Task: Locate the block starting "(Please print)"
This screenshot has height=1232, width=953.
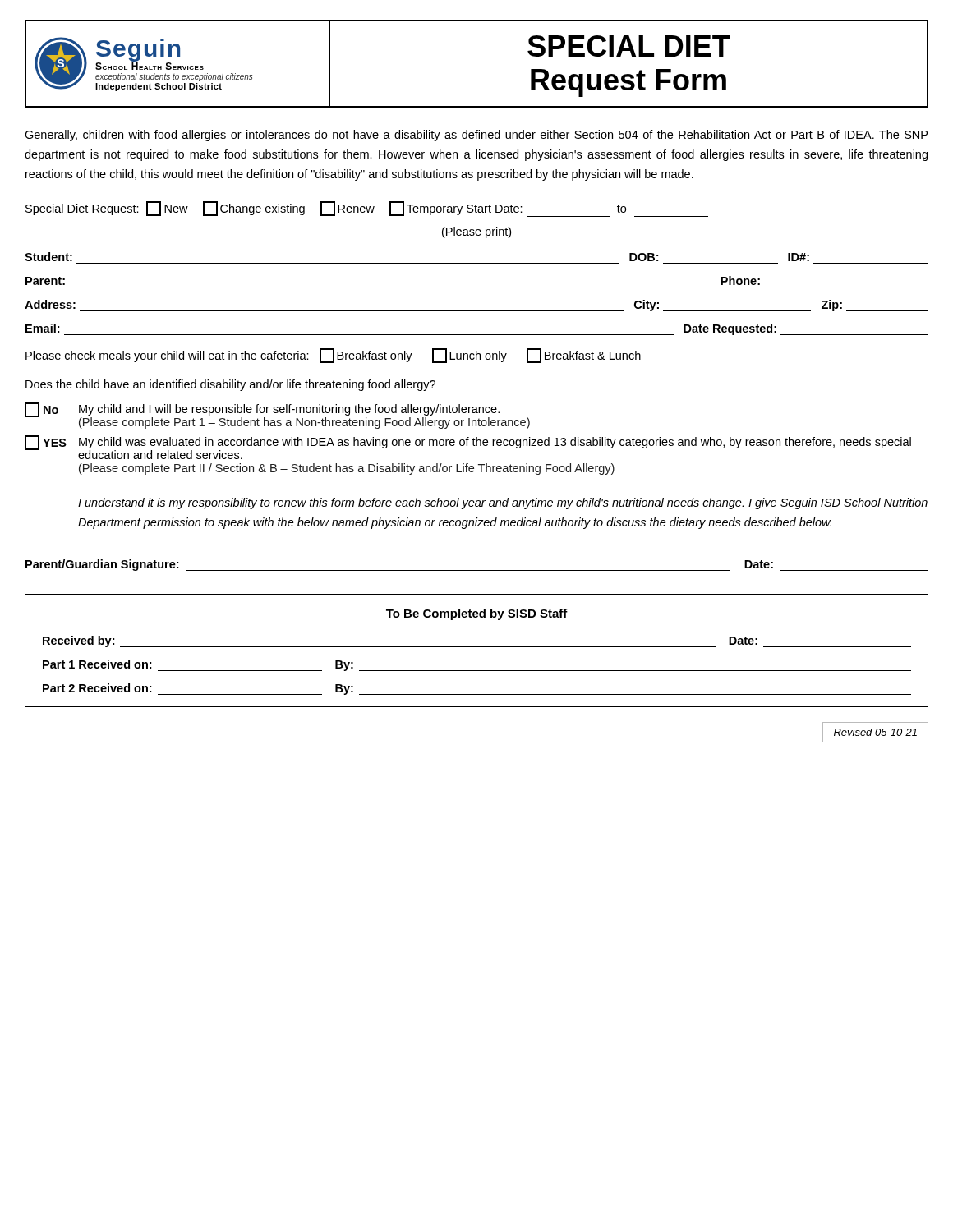Action: tap(476, 231)
